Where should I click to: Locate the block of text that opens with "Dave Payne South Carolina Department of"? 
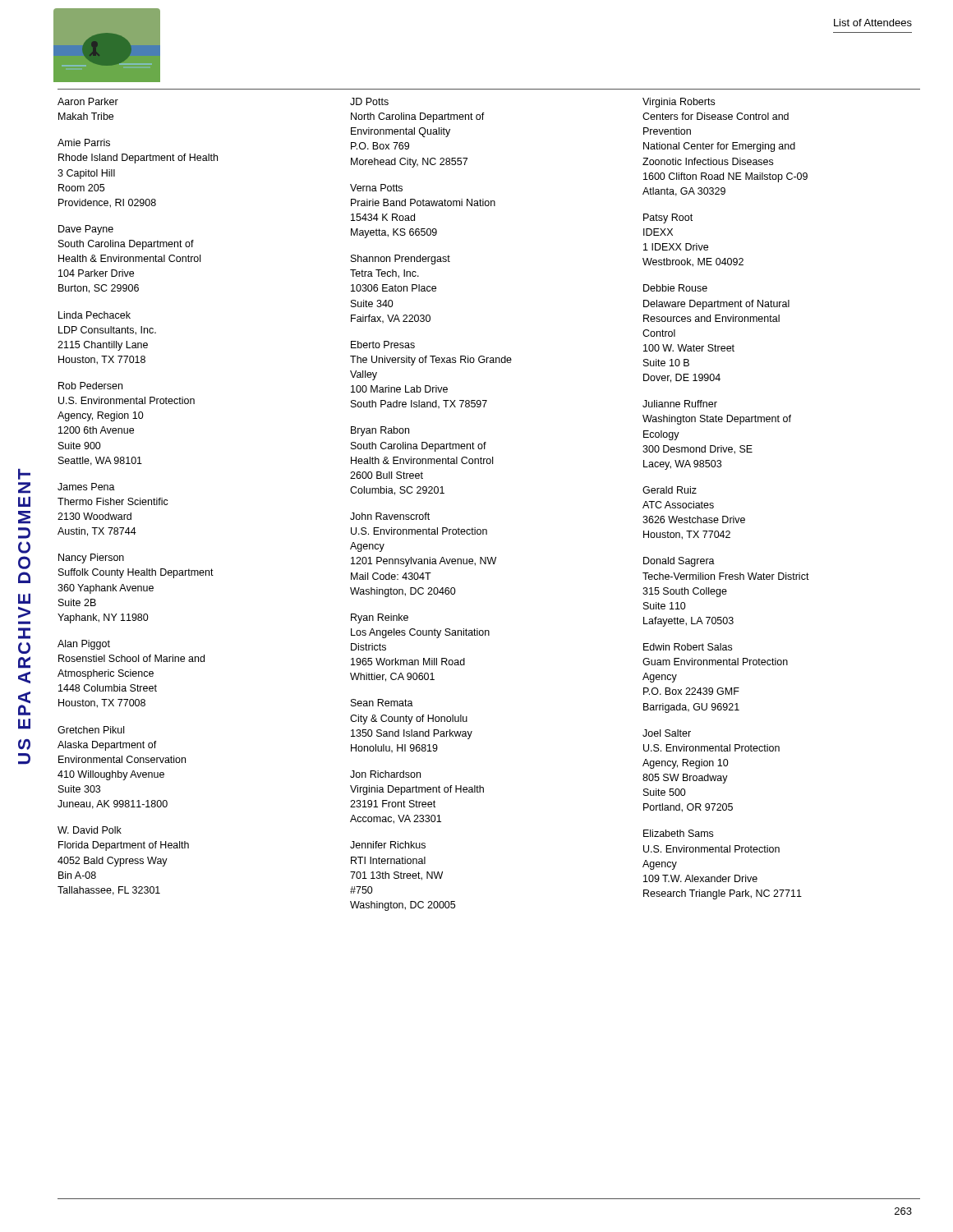coord(196,259)
